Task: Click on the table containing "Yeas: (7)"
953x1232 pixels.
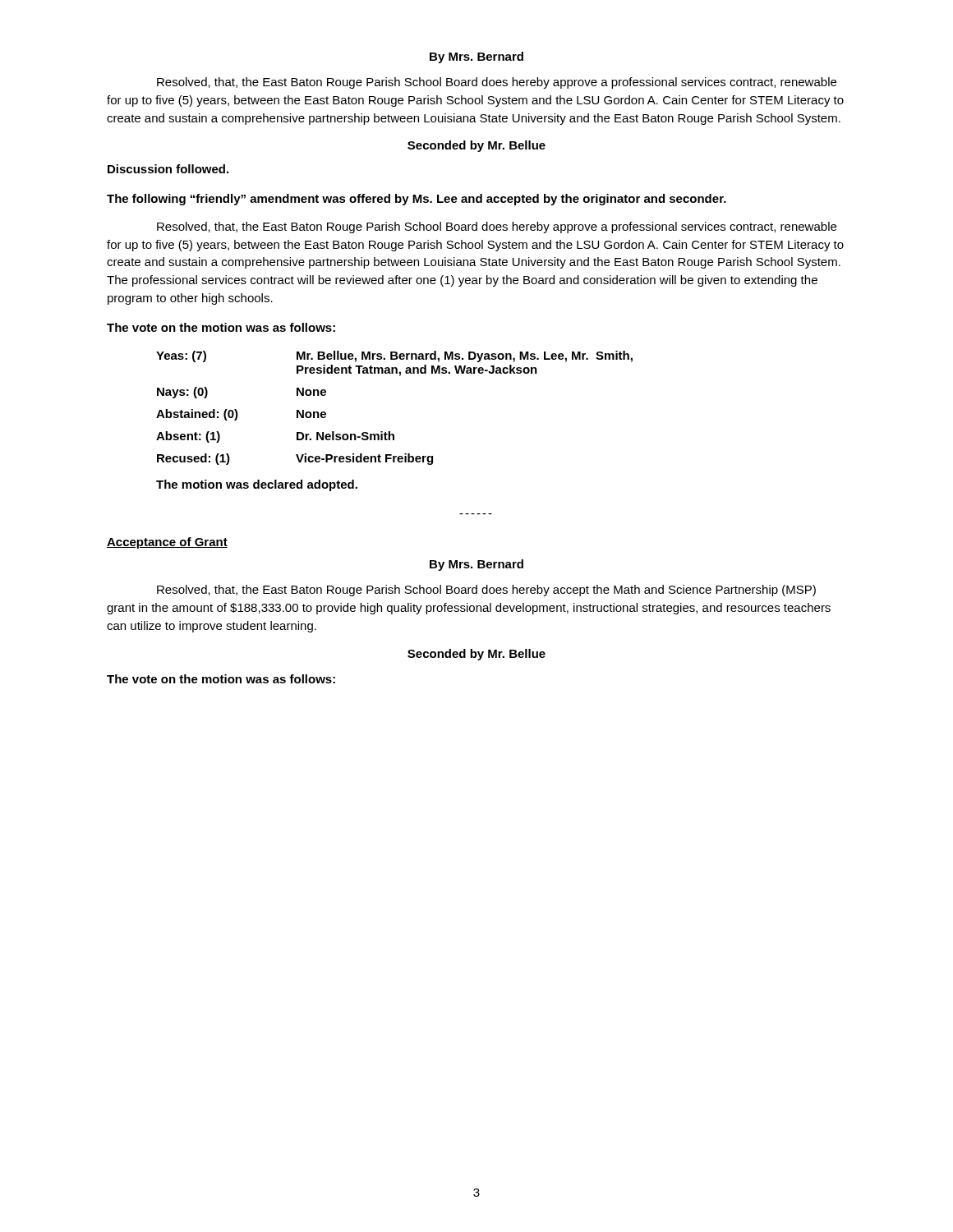Action: (x=476, y=407)
